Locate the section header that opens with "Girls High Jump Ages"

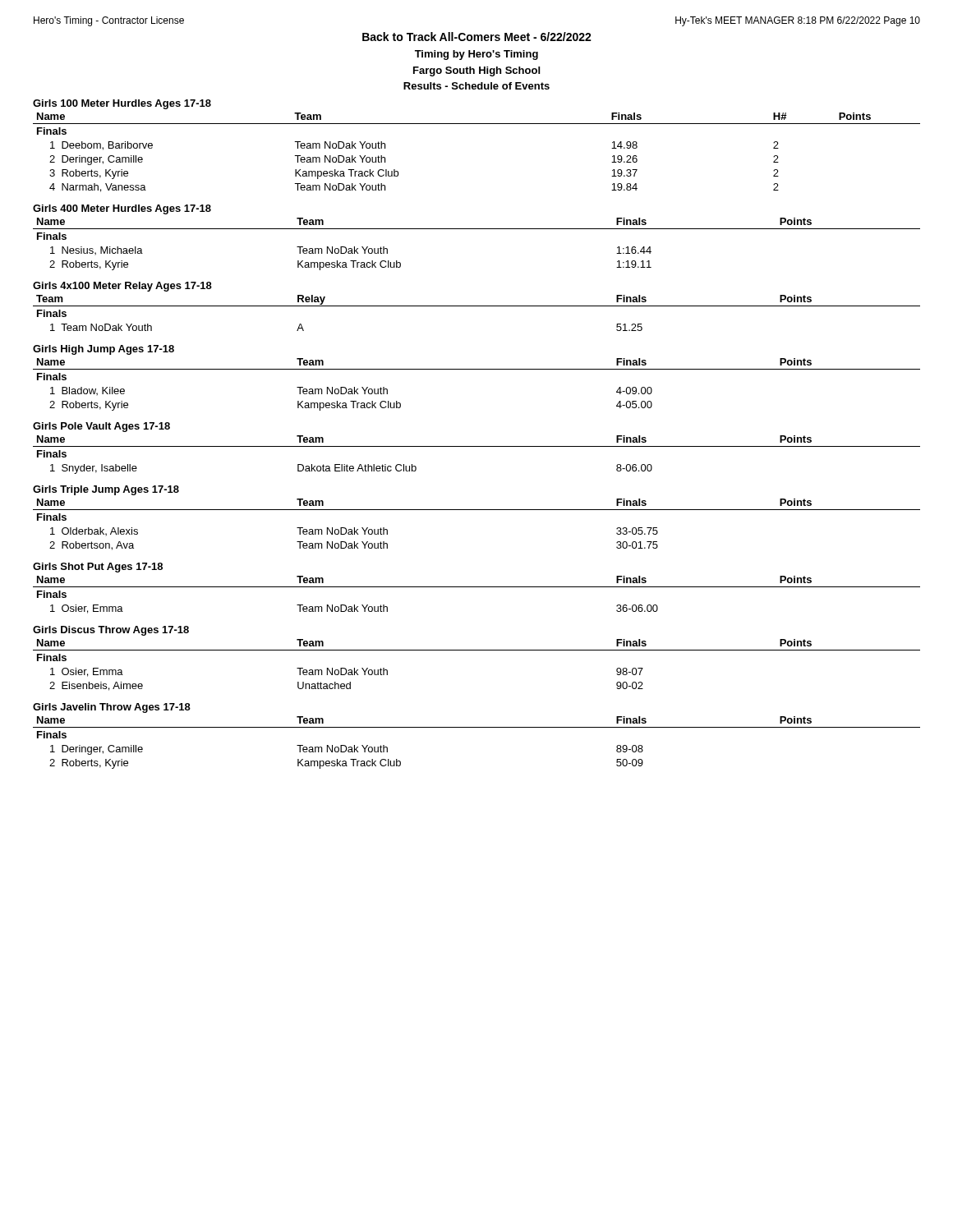click(104, 349)
